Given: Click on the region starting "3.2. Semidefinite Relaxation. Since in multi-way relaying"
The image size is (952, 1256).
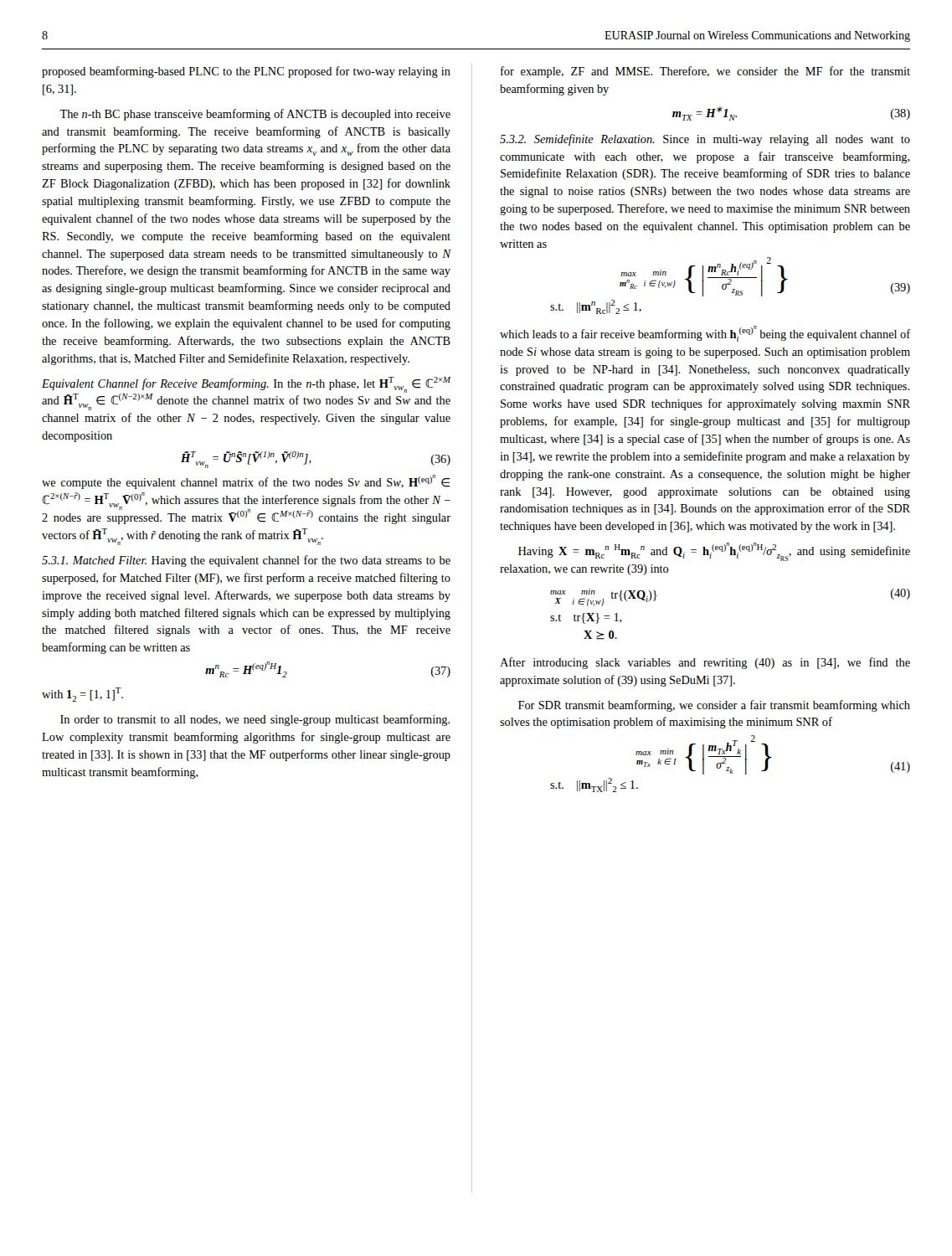Looking at the screenshot, I should [705, 192].
